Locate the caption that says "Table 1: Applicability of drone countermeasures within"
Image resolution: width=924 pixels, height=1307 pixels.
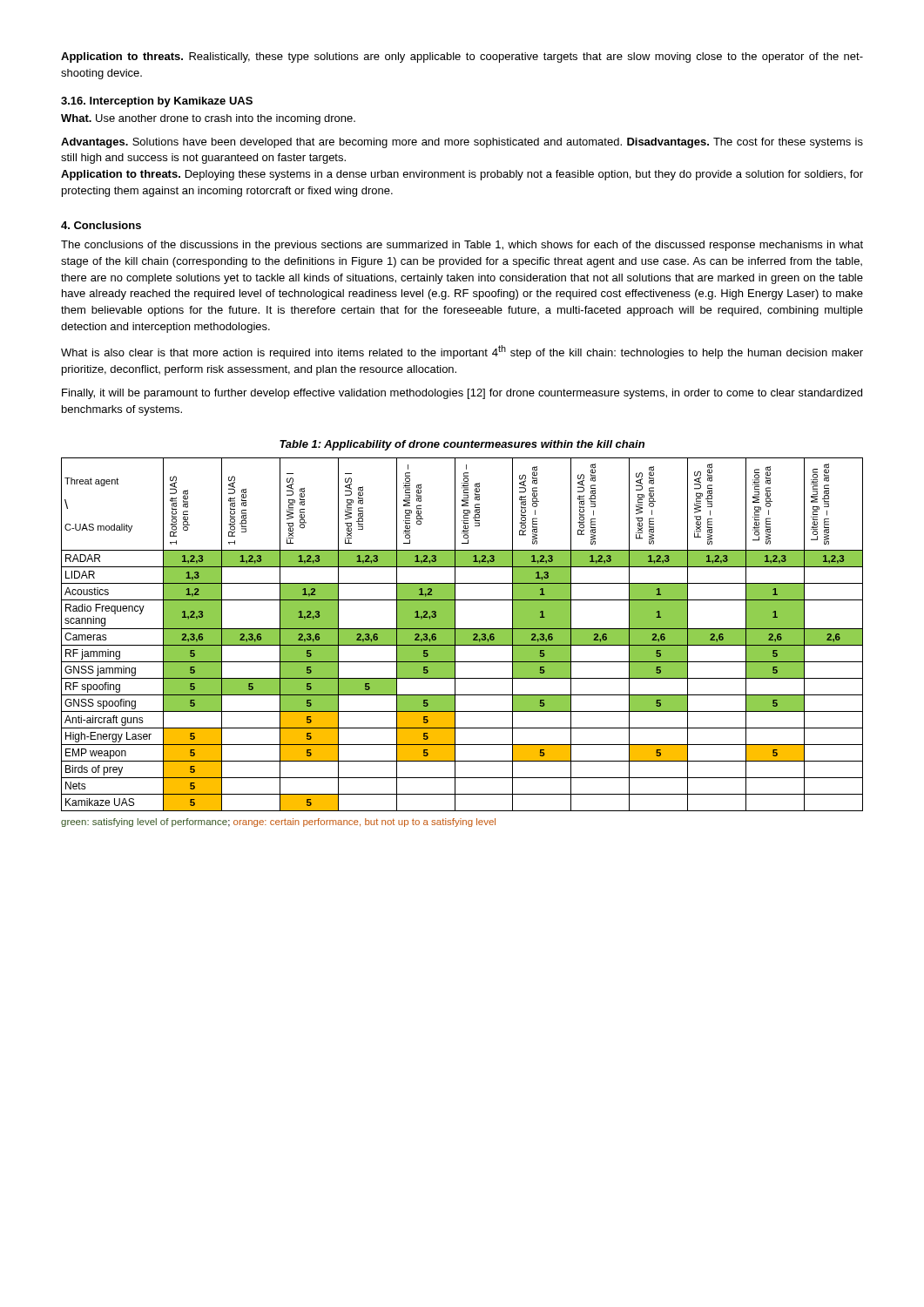tap(462, 444)
